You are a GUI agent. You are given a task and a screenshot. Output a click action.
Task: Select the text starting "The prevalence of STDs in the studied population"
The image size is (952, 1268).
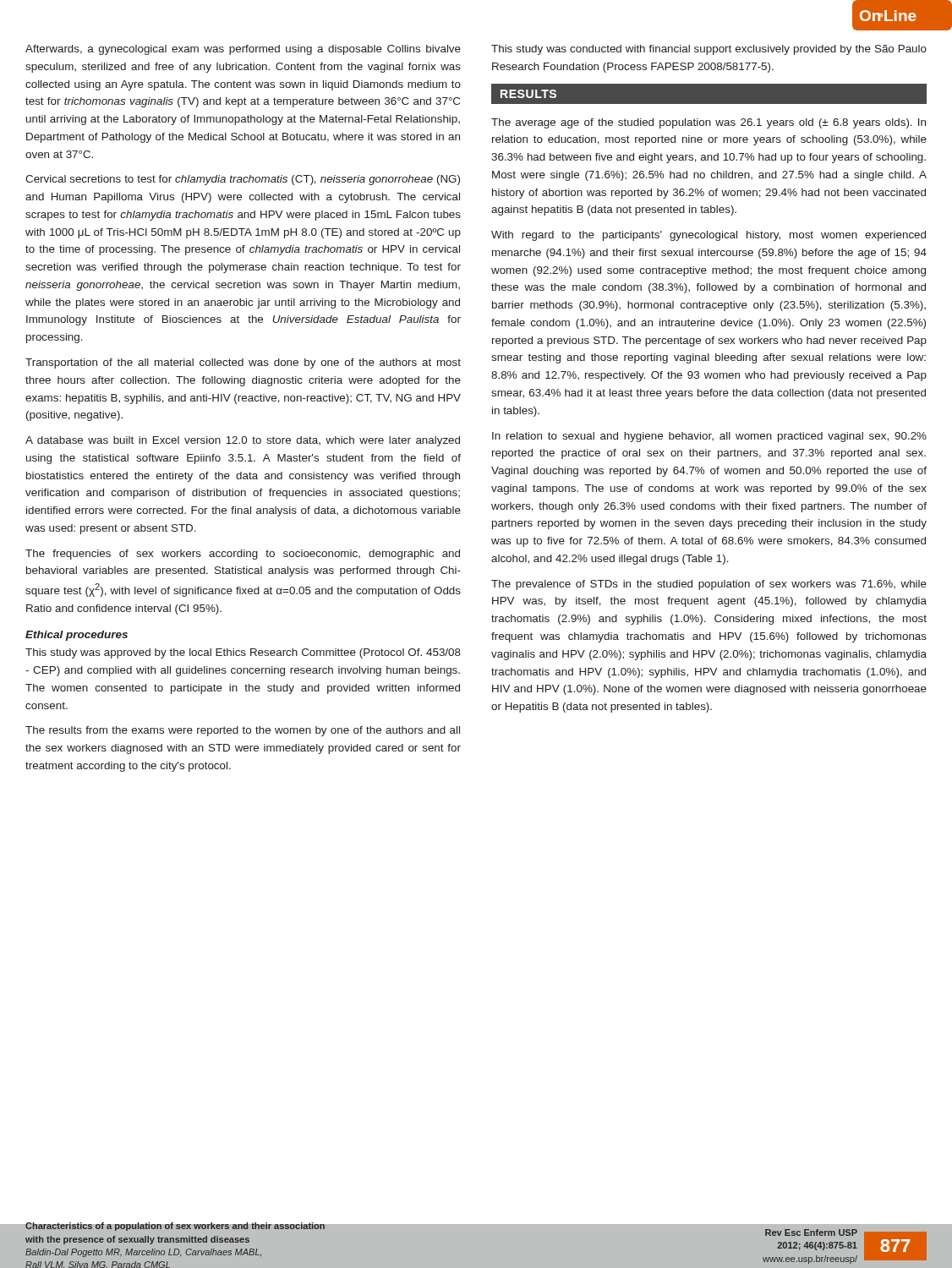tap(709, 645)
